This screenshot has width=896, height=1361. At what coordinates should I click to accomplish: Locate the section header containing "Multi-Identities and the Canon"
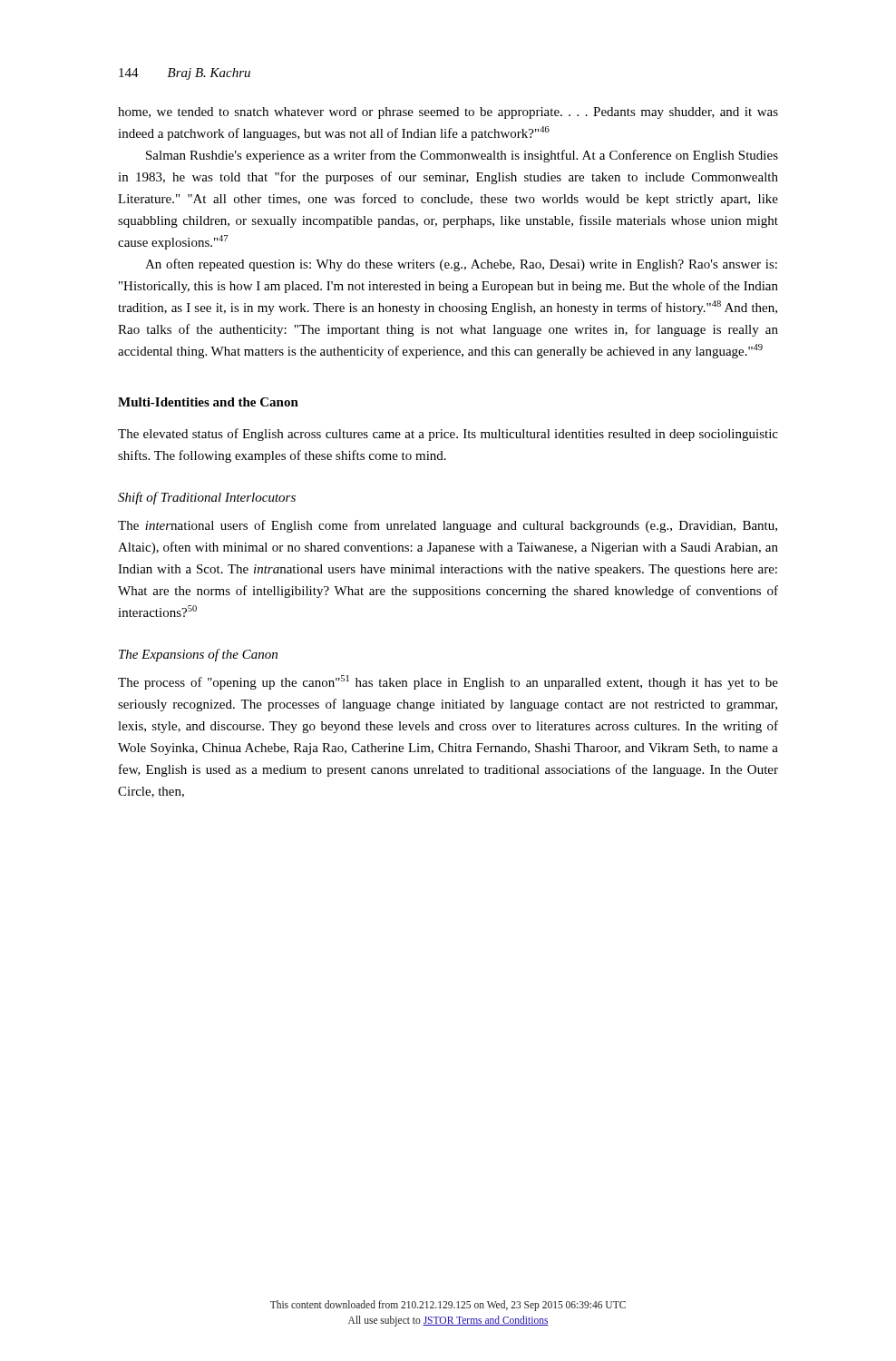point(208,402)
